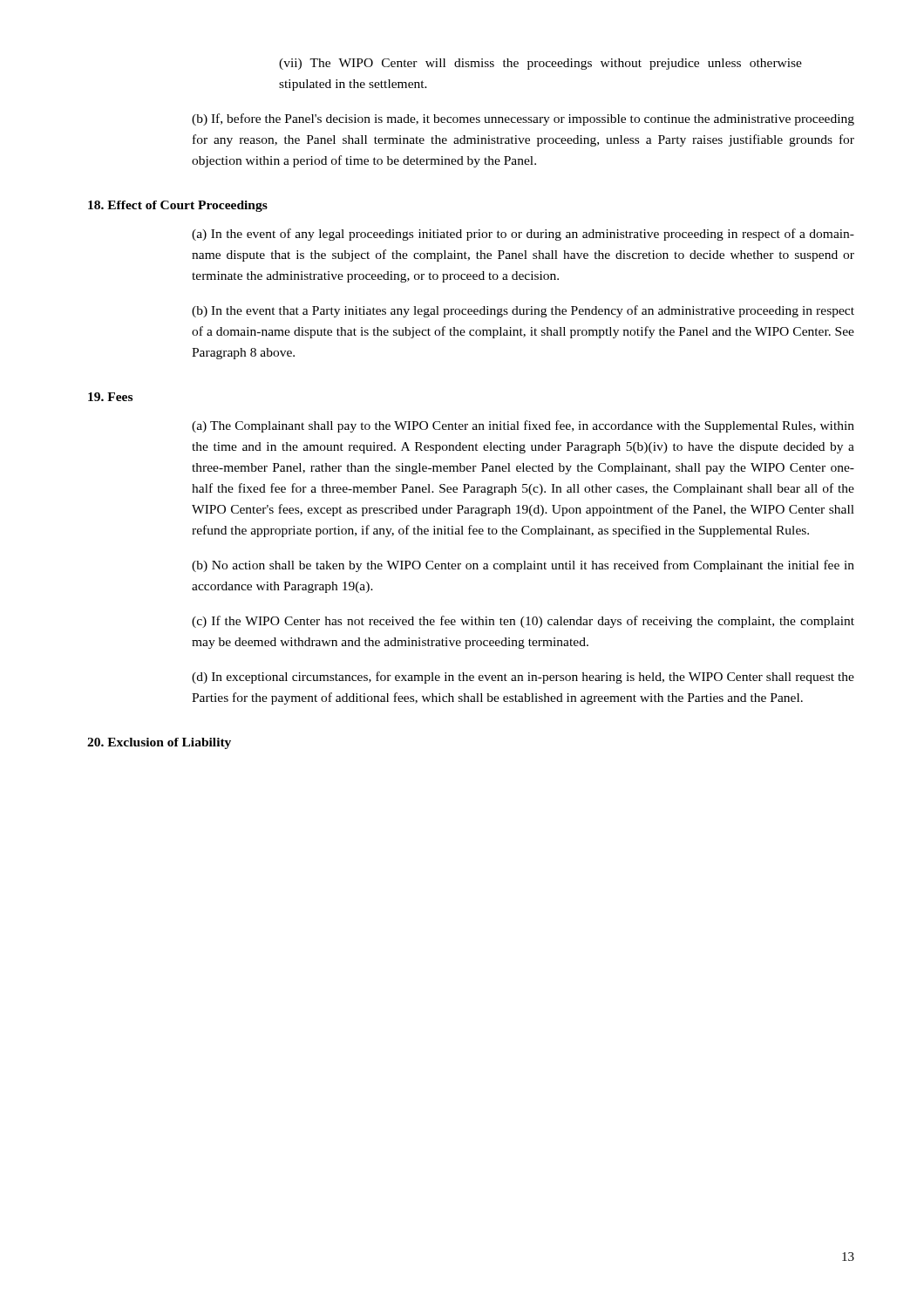Locate the passage starting "(c) If the WIPO Center has not received"
Image resolution: width=924 pixels, height=1308 pixels.
523,631
